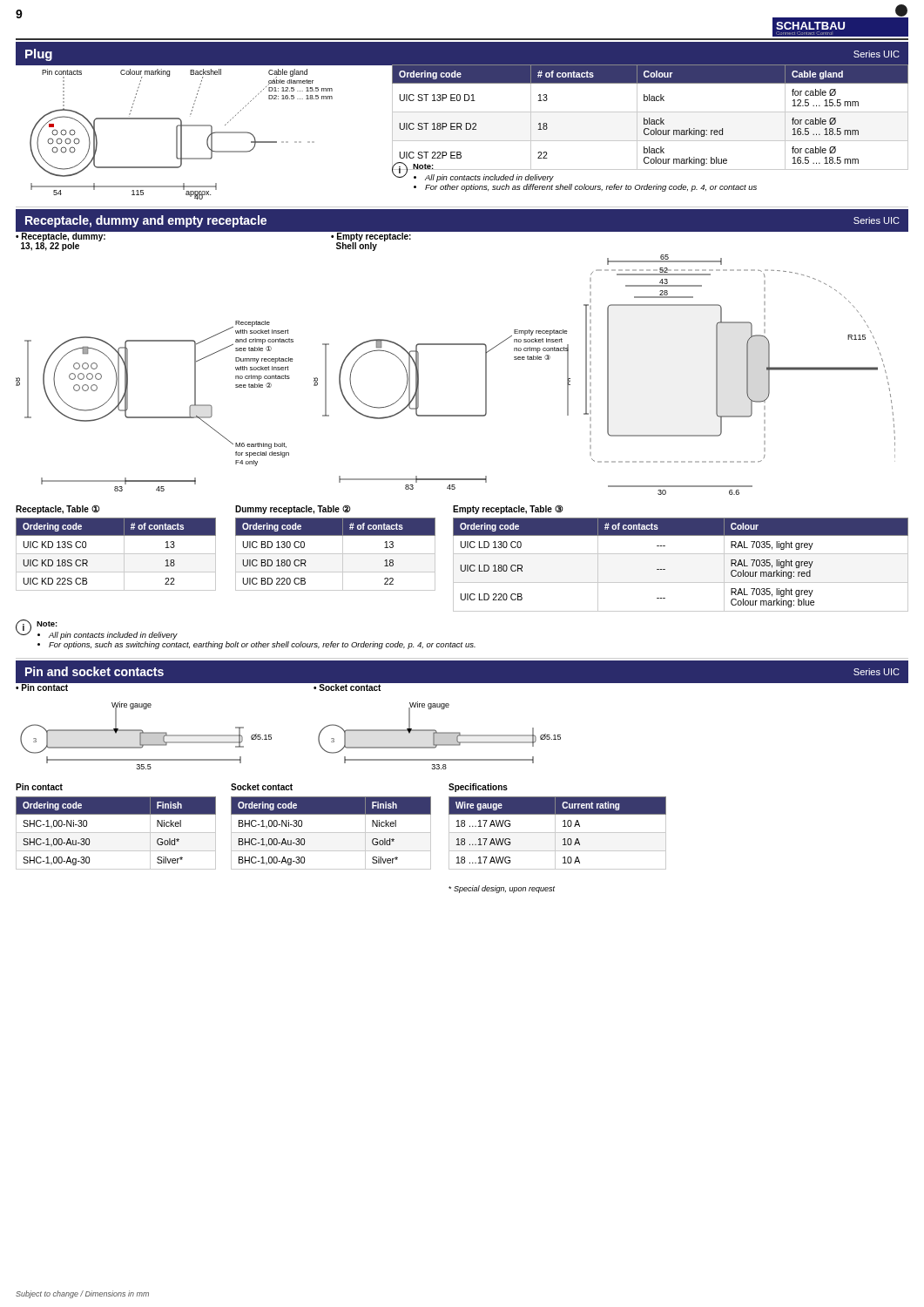
Task: Find the table that mentions "UIC KD 13S"
Action: (x=116, y=554)
